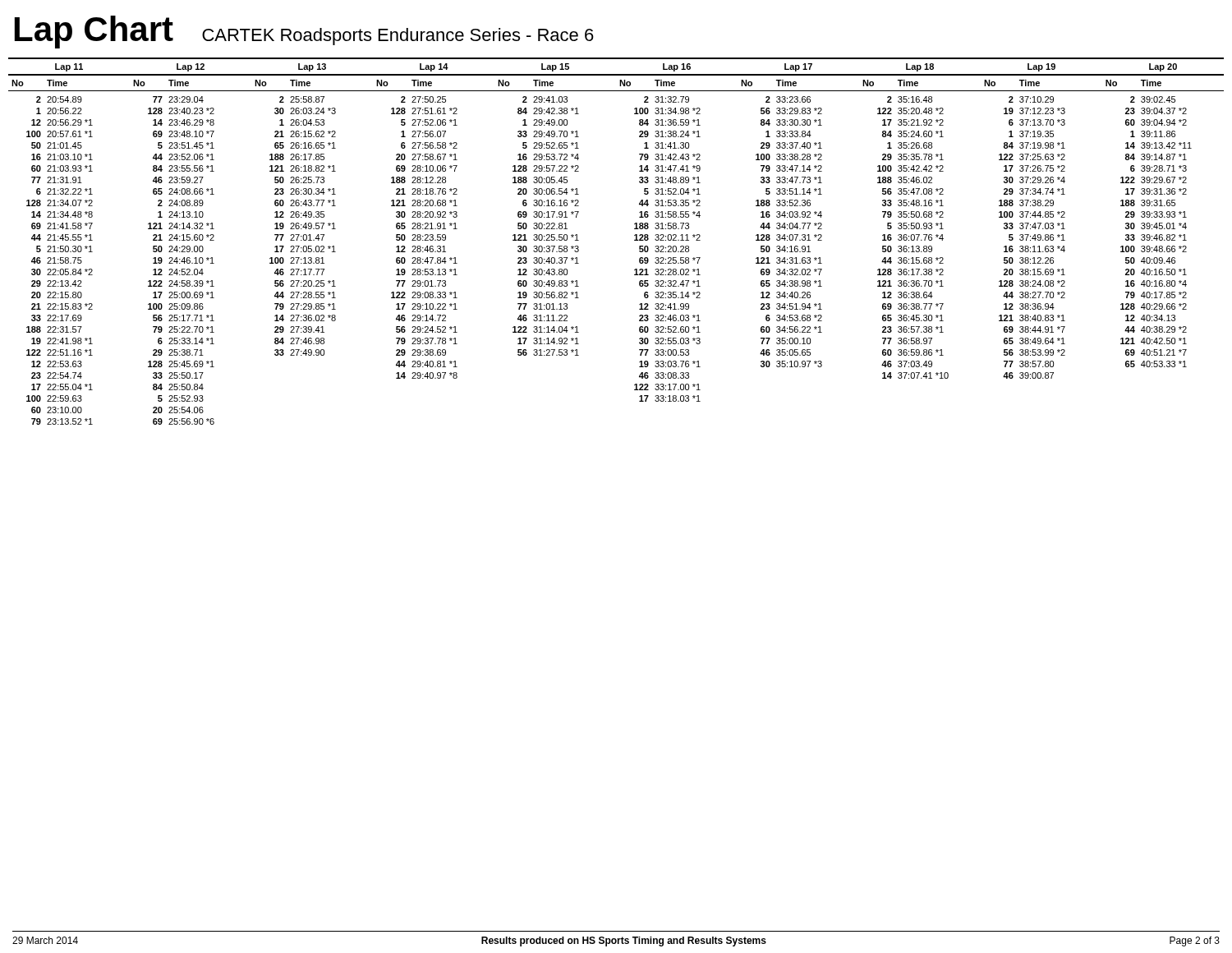The width and height of the screenshot is (1232, 953).
Task: Select the title
Action: pyautogui.click(x=303, y=29)
